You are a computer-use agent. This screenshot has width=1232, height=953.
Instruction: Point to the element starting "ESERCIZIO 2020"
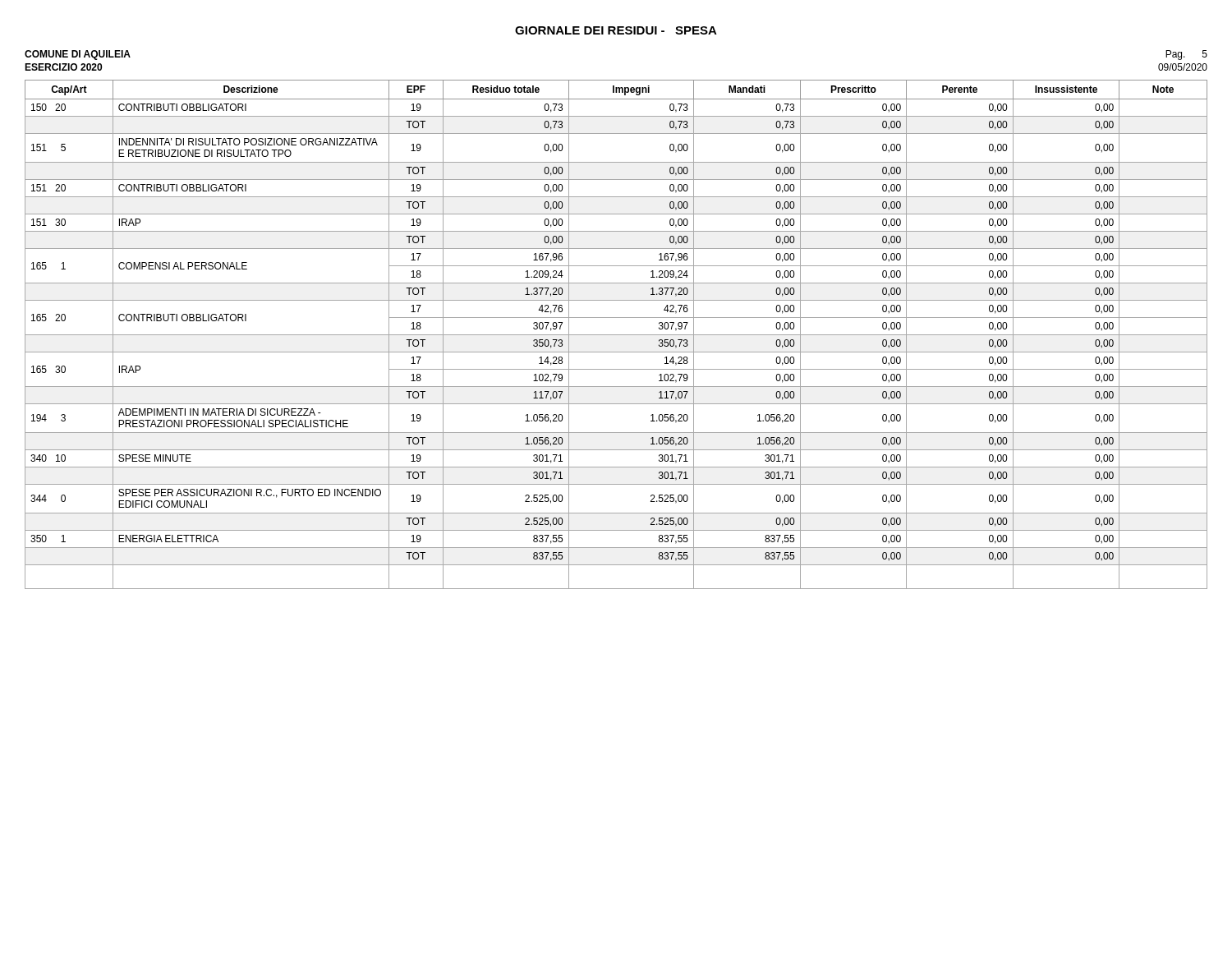(64, 67)
